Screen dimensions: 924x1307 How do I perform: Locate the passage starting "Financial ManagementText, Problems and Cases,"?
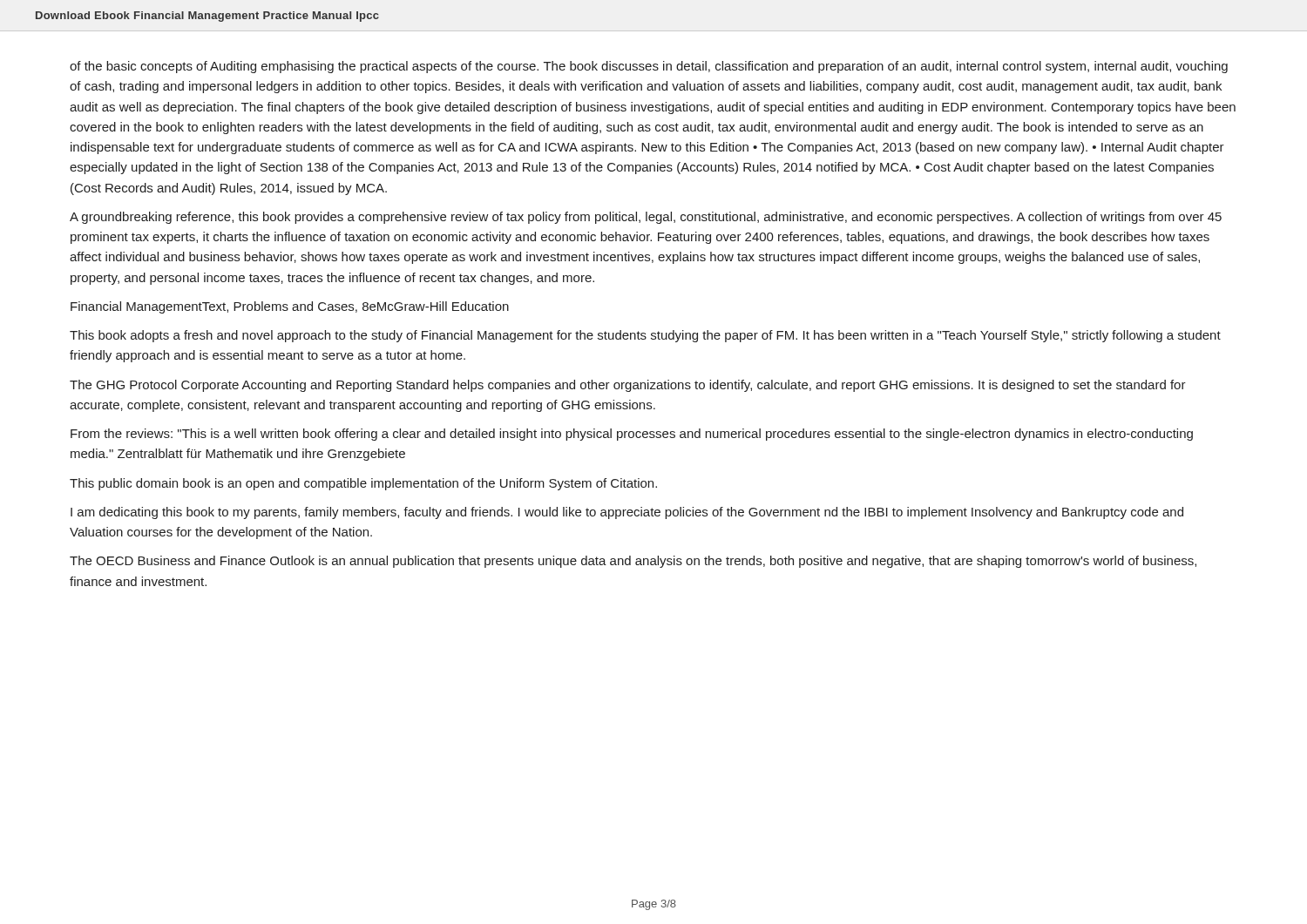point(289,306)
